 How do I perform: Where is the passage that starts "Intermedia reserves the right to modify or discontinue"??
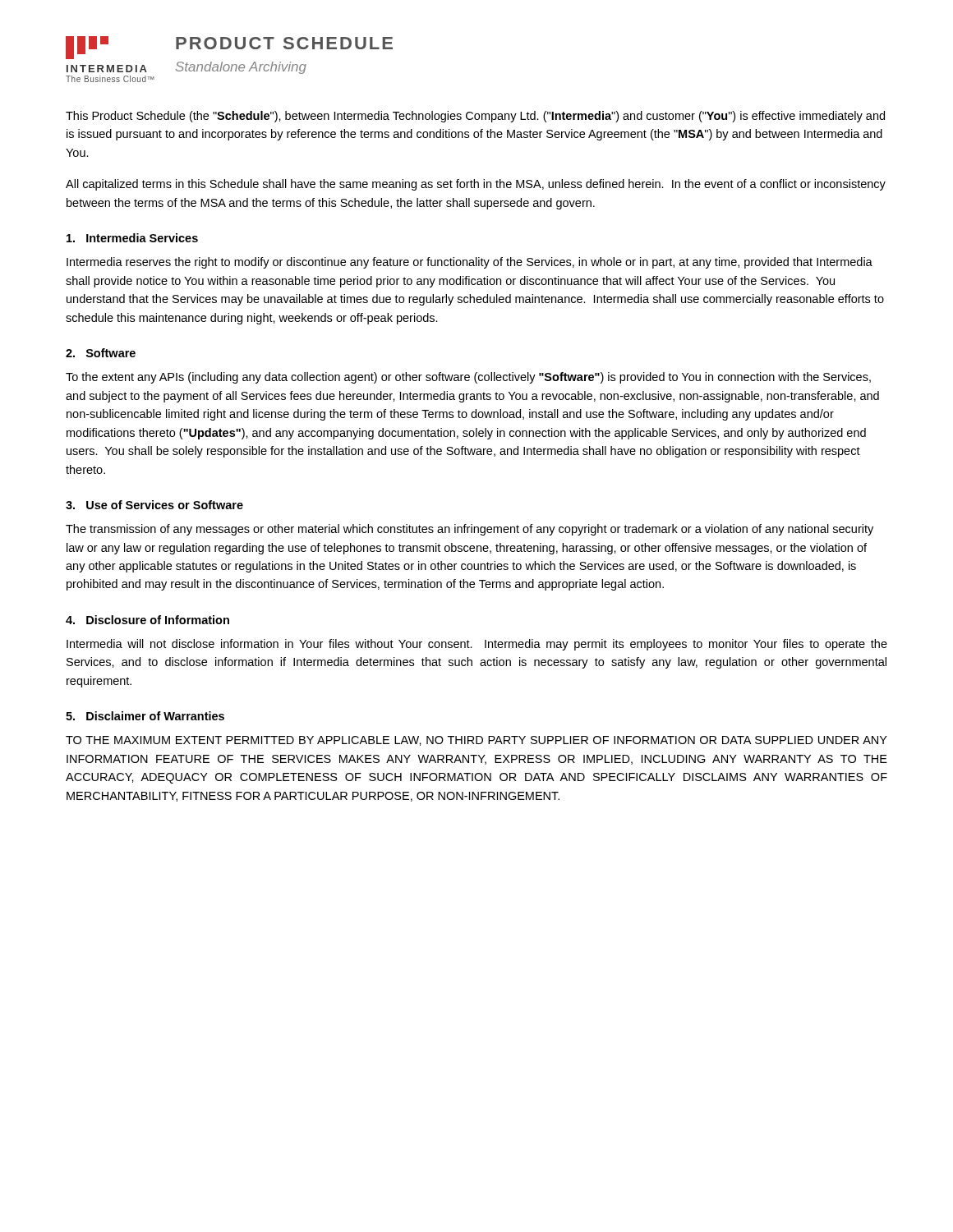point(475,290)
